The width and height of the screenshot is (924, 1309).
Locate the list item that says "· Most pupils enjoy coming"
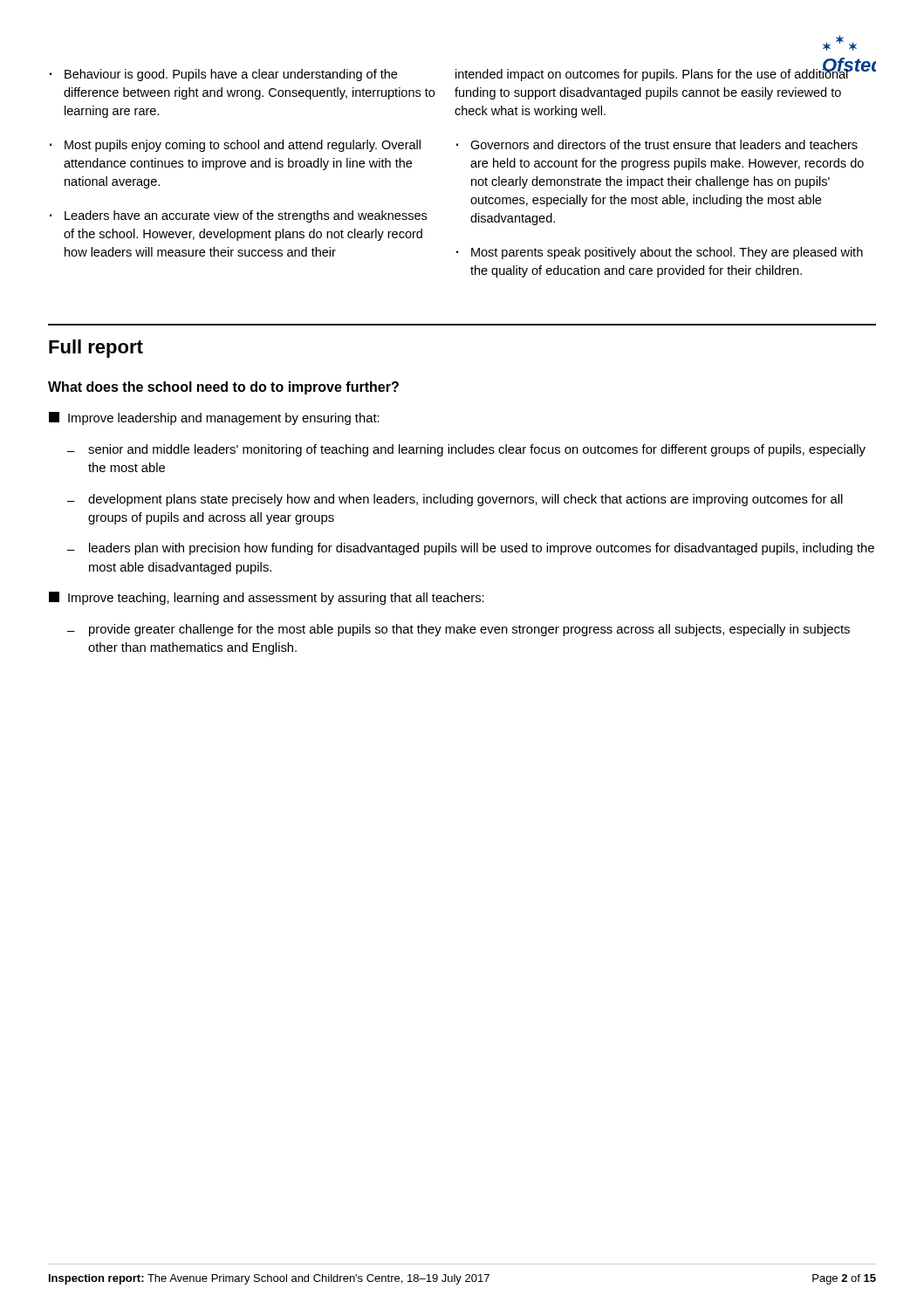(x=243, y=164)
